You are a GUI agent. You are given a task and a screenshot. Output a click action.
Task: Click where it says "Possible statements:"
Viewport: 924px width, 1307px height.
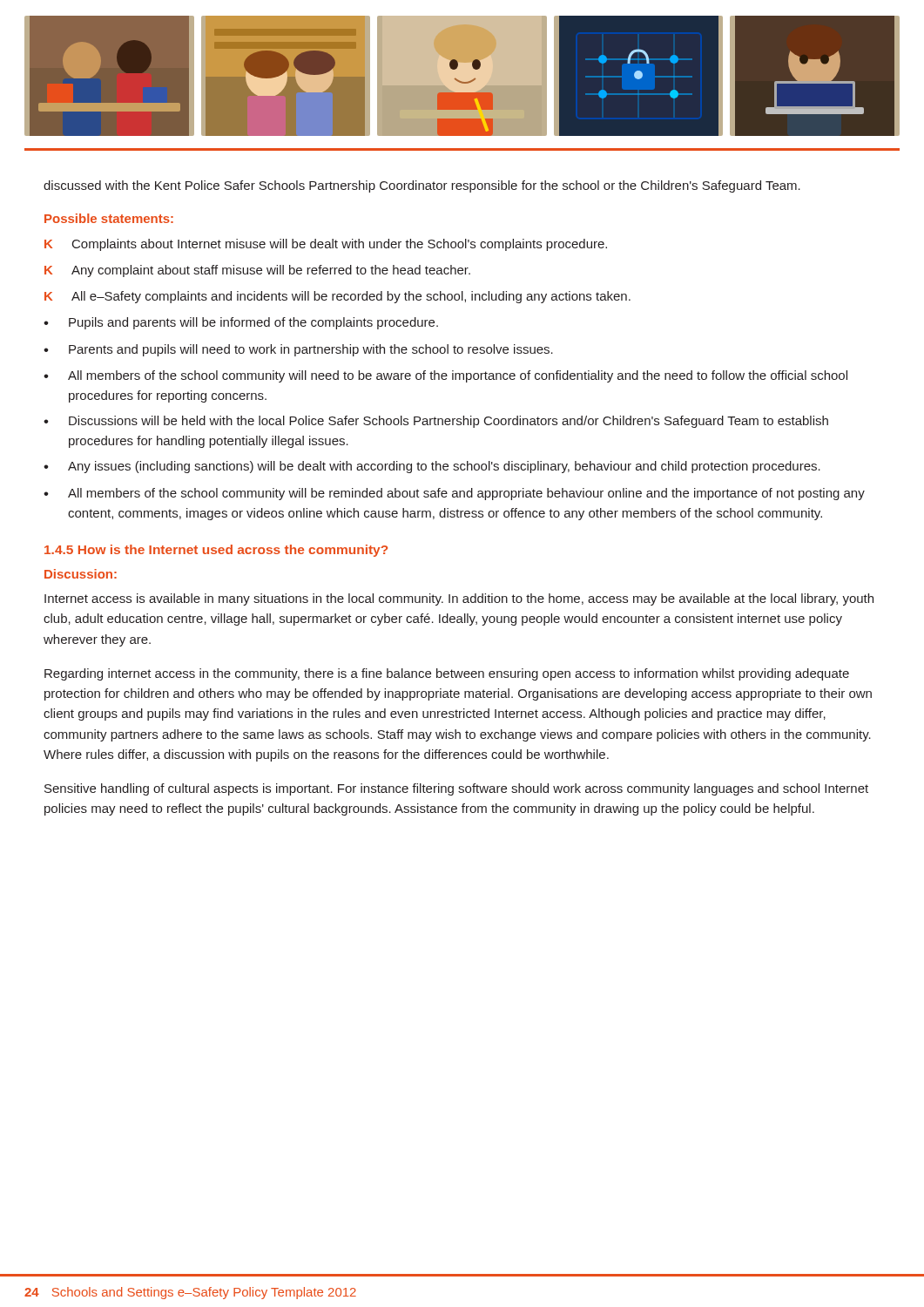(x=109, y=218)
